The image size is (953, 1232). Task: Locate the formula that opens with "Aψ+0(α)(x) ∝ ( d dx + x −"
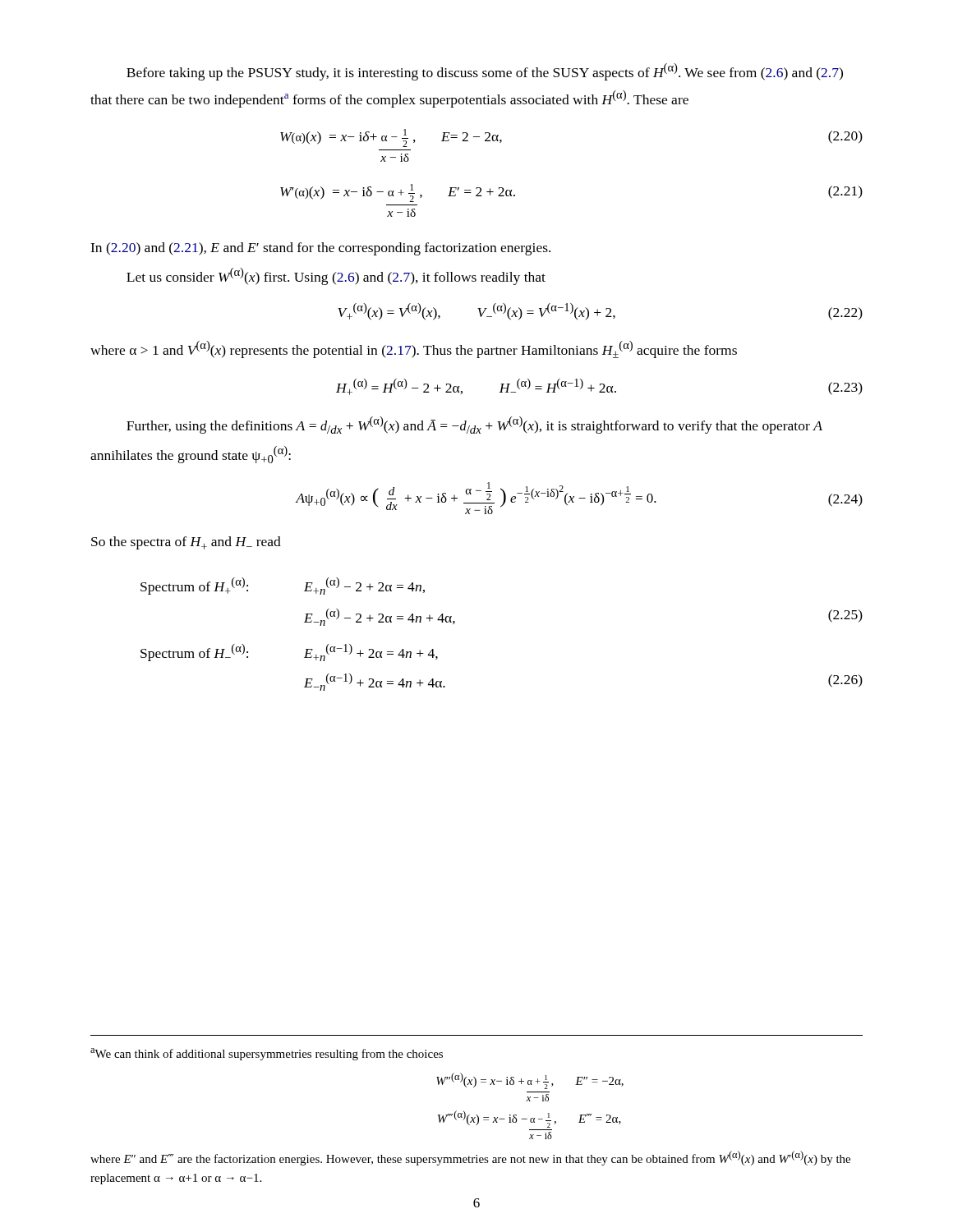click(476, 499)
